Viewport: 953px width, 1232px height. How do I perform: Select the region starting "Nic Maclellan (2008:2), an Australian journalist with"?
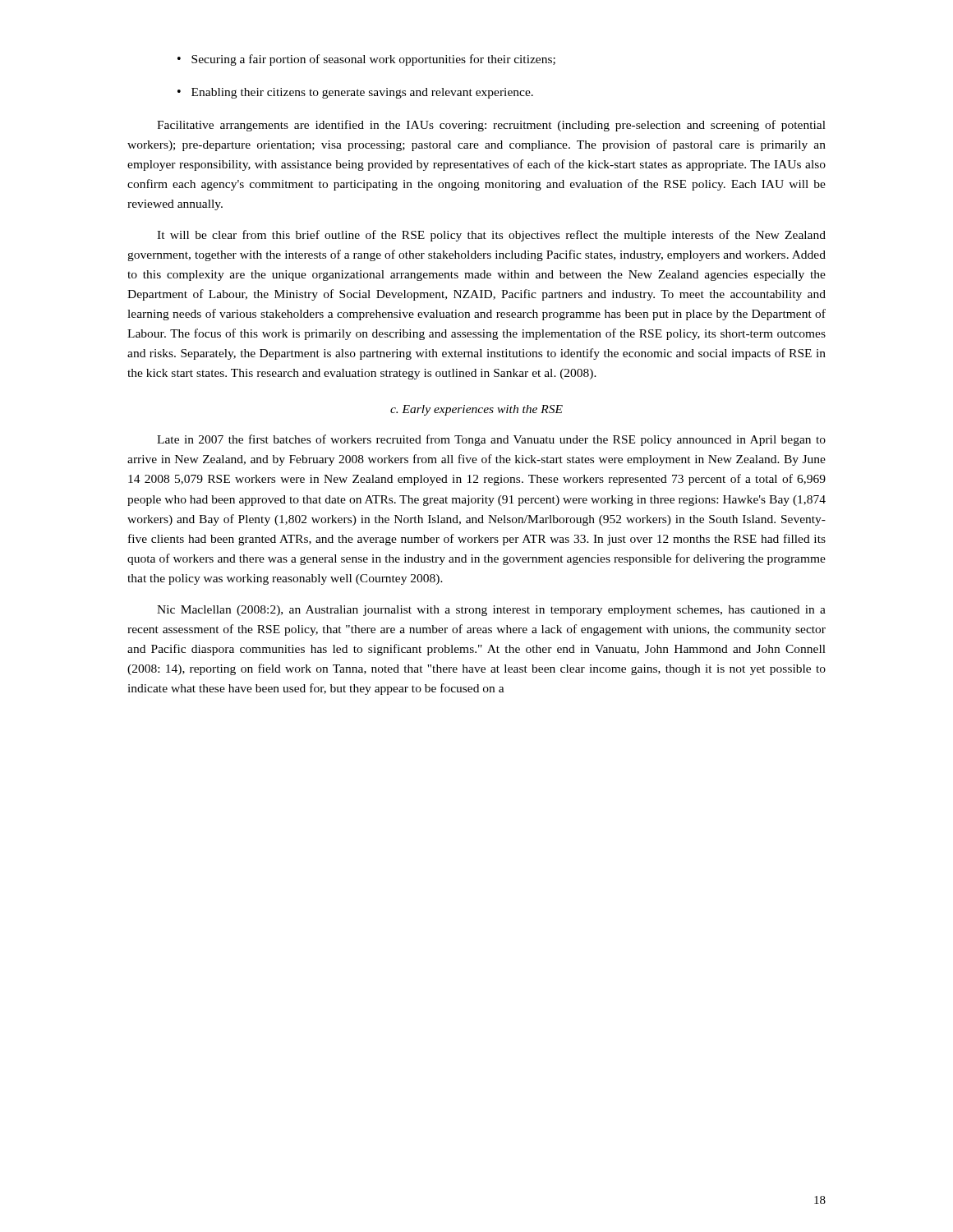pos(476,648)
